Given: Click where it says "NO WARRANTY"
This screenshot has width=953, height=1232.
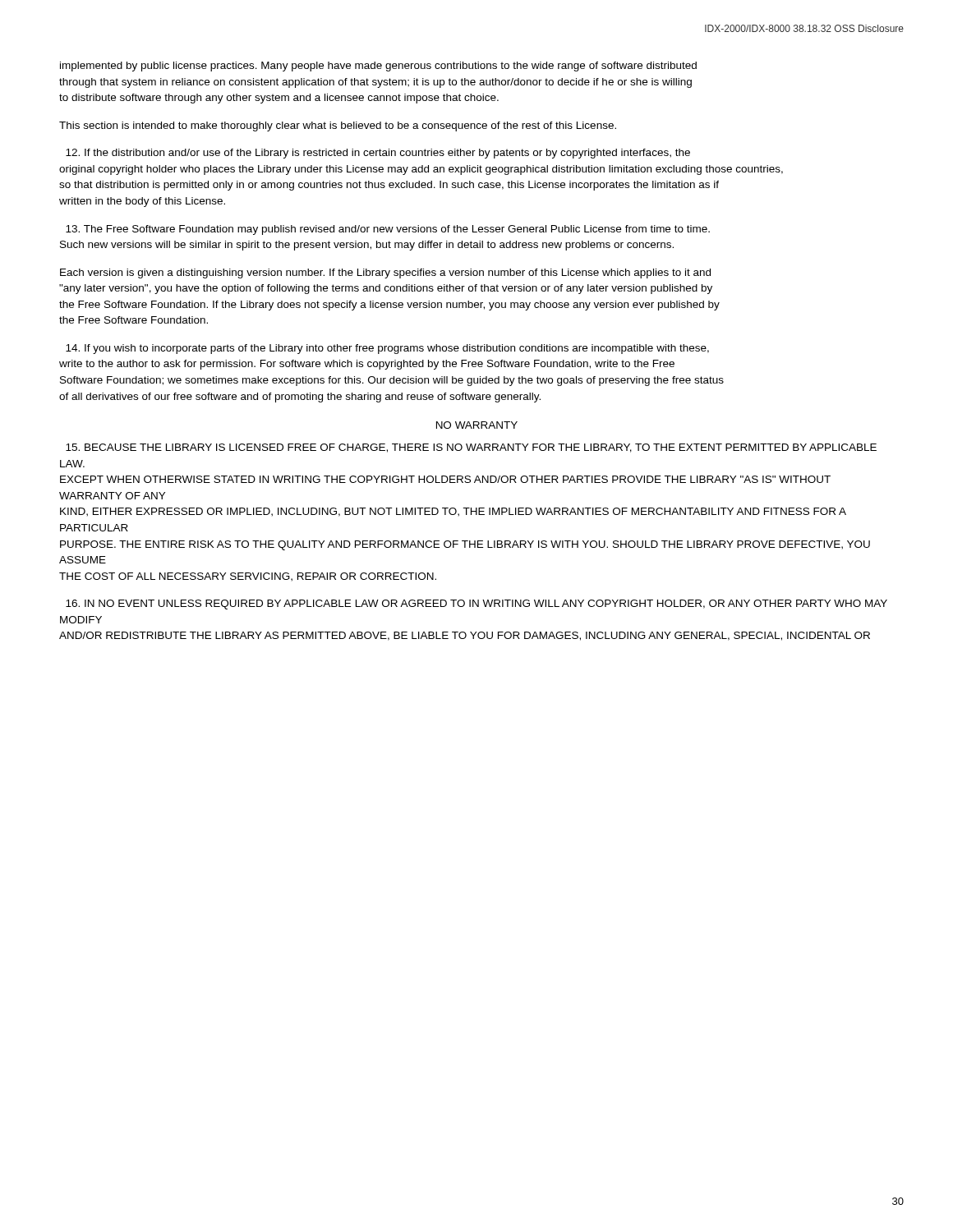Looking at the screenshot, I should (476, 425).
